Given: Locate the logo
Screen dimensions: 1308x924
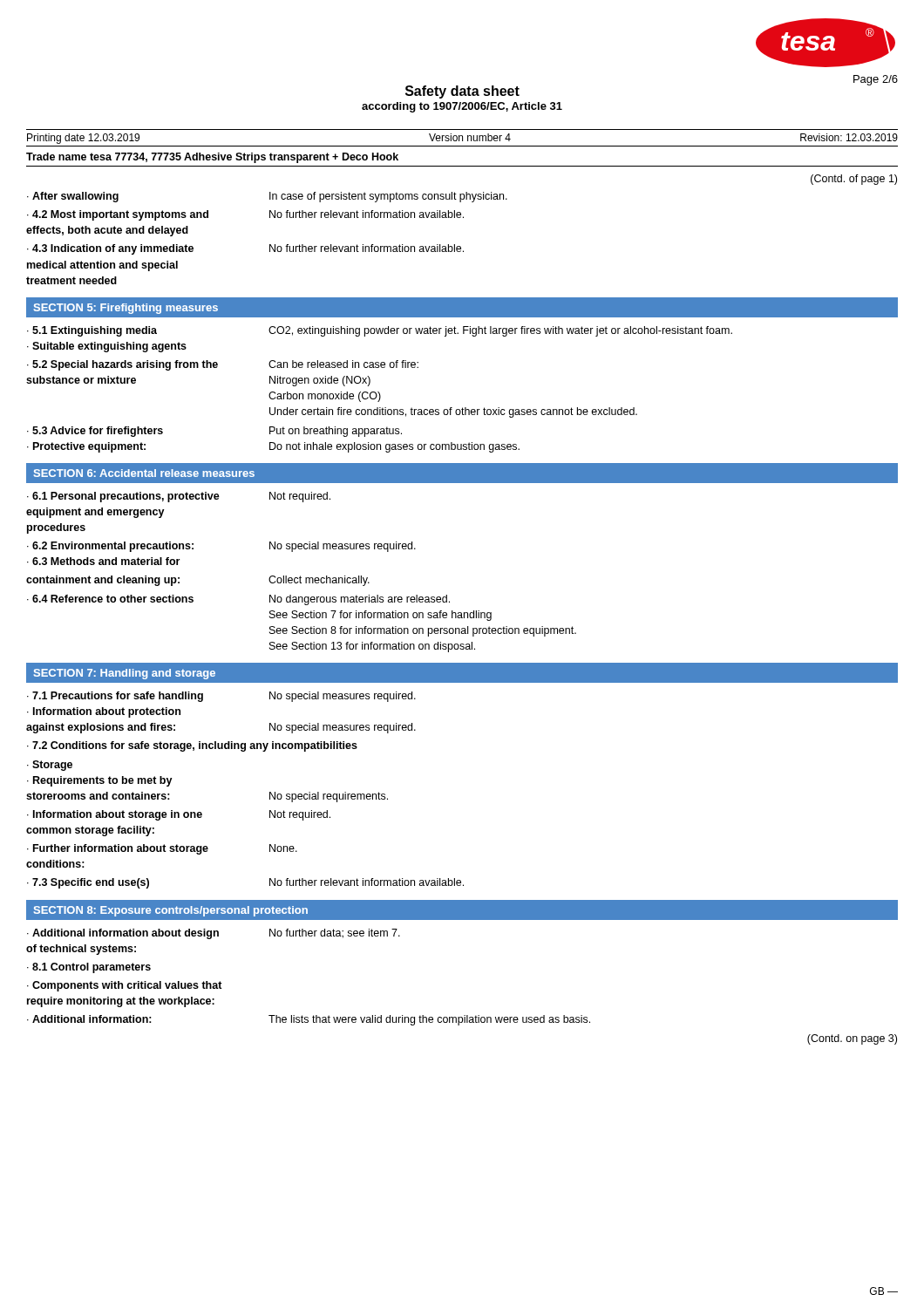Looking at the screenshot, I should pos(826,43).
